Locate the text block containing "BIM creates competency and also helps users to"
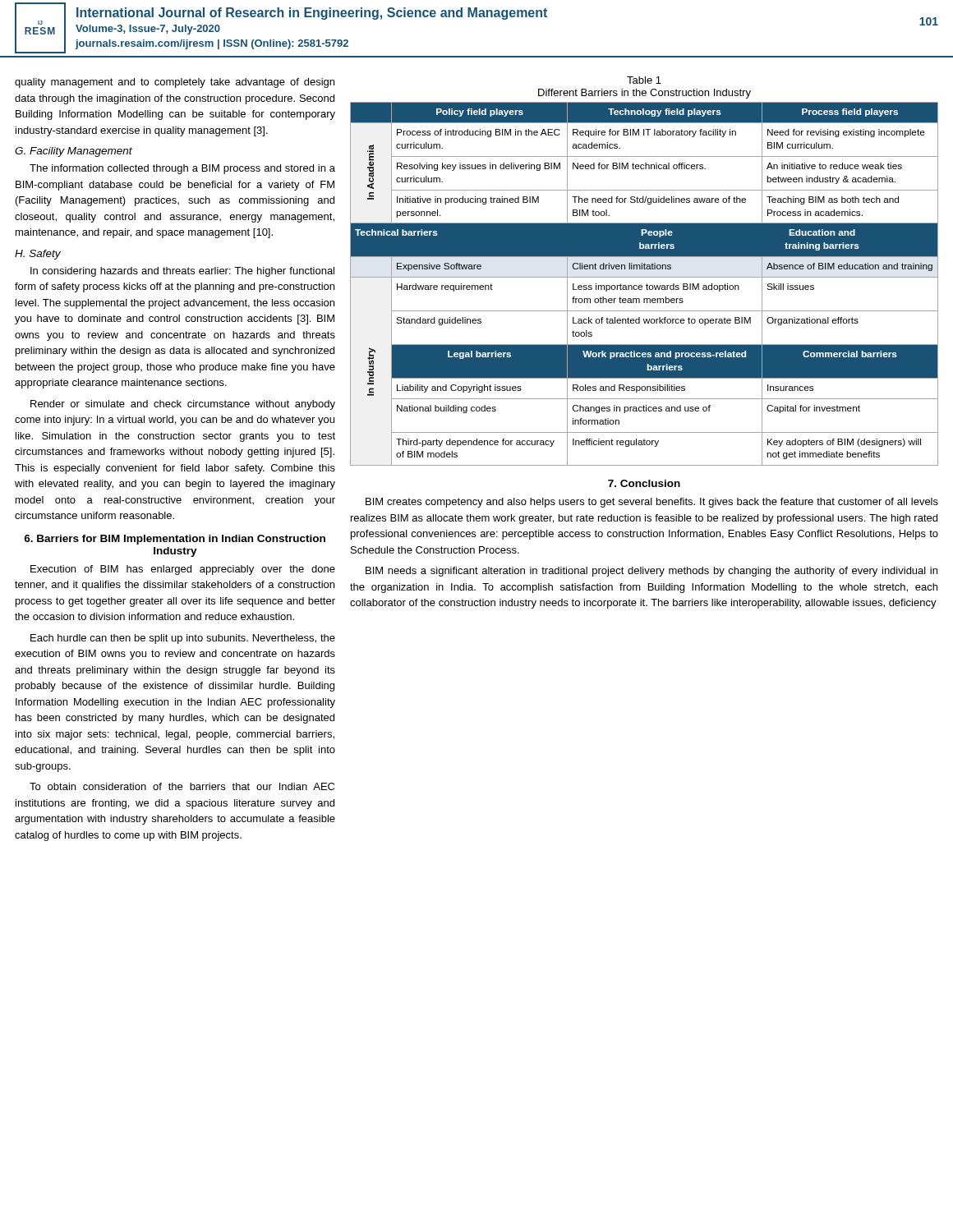Screen dimensions: 1232x953 point(652,503)
